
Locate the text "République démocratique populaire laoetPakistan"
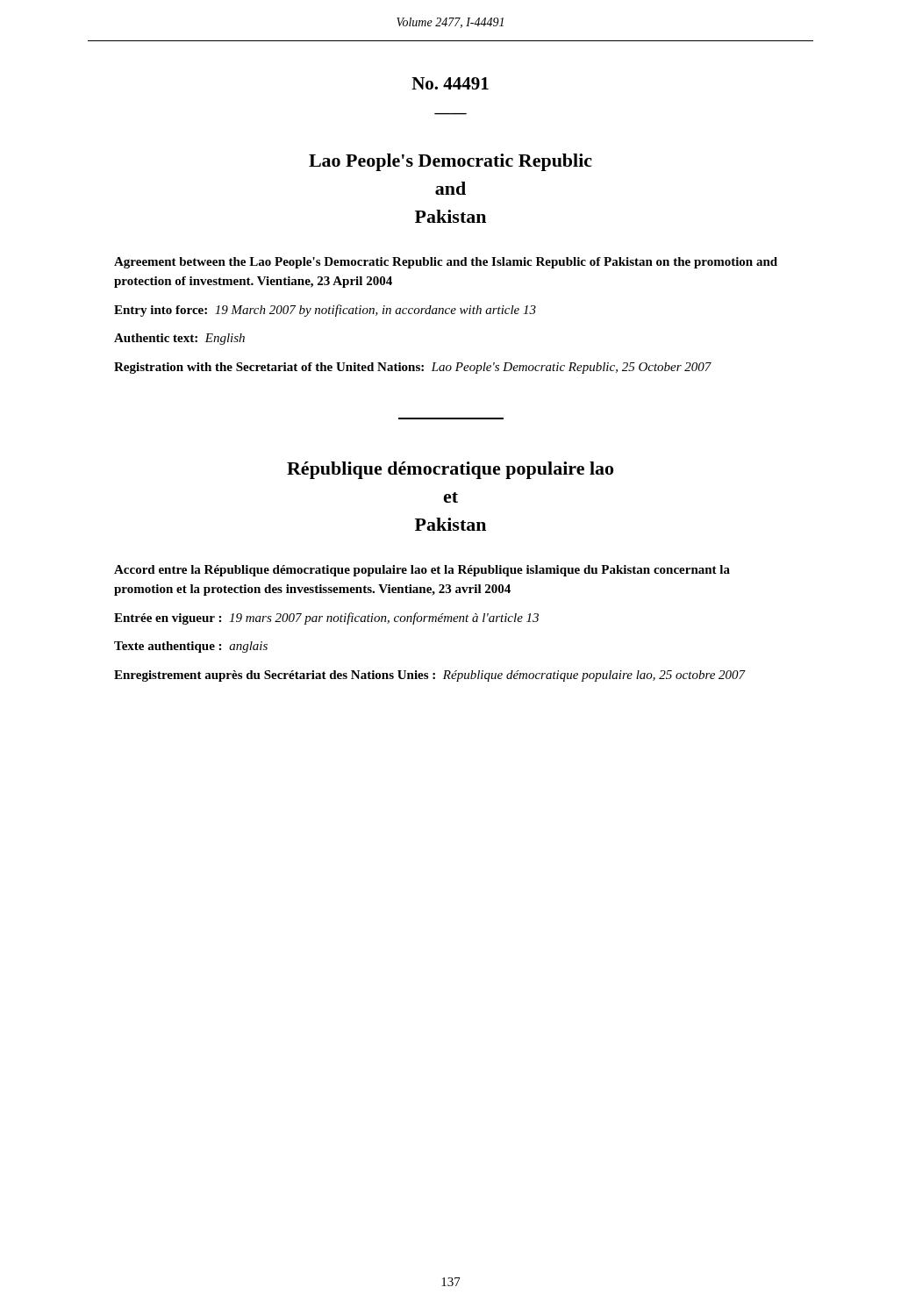[450, 496]
